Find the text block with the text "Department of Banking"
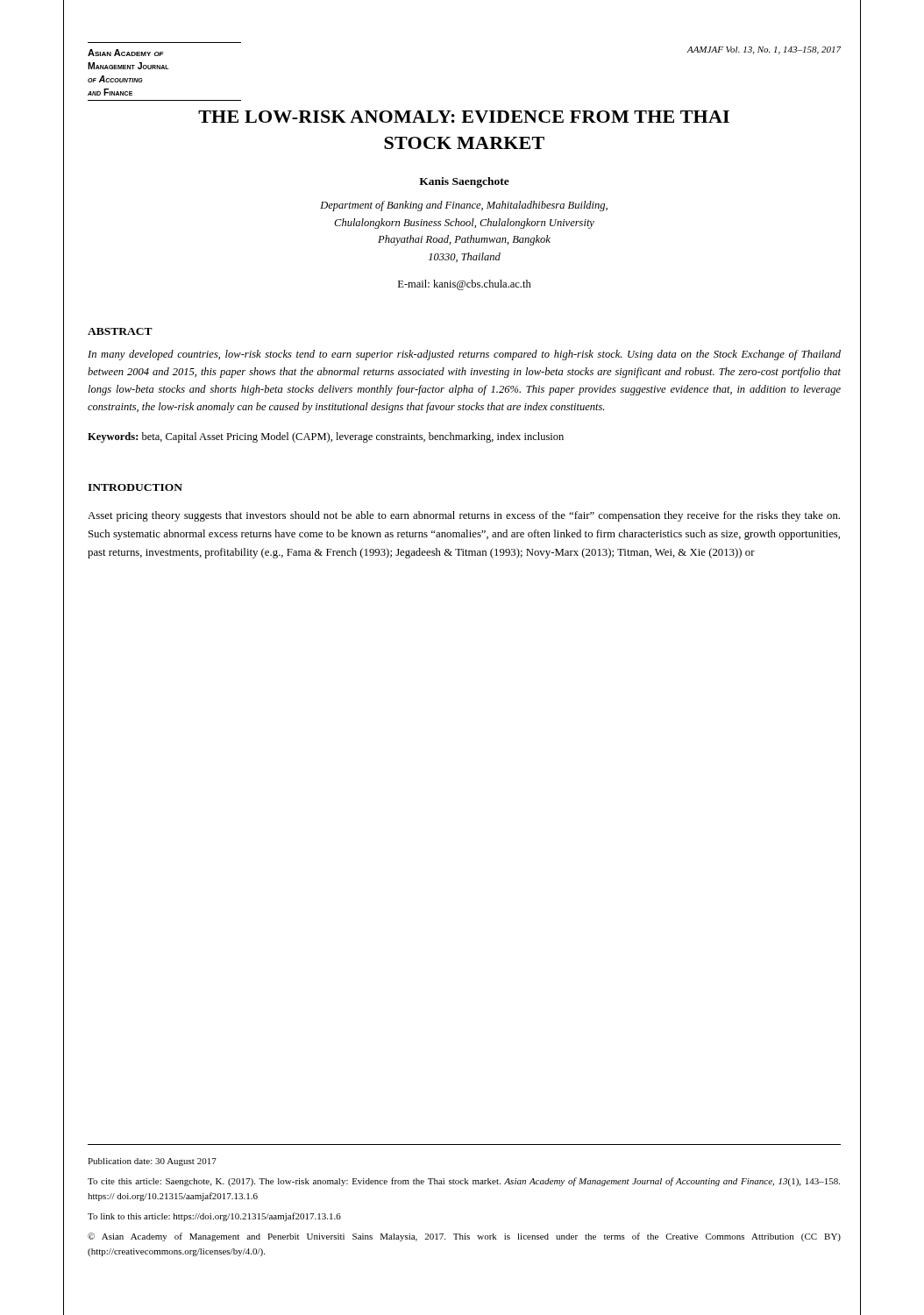 point(464,231)
